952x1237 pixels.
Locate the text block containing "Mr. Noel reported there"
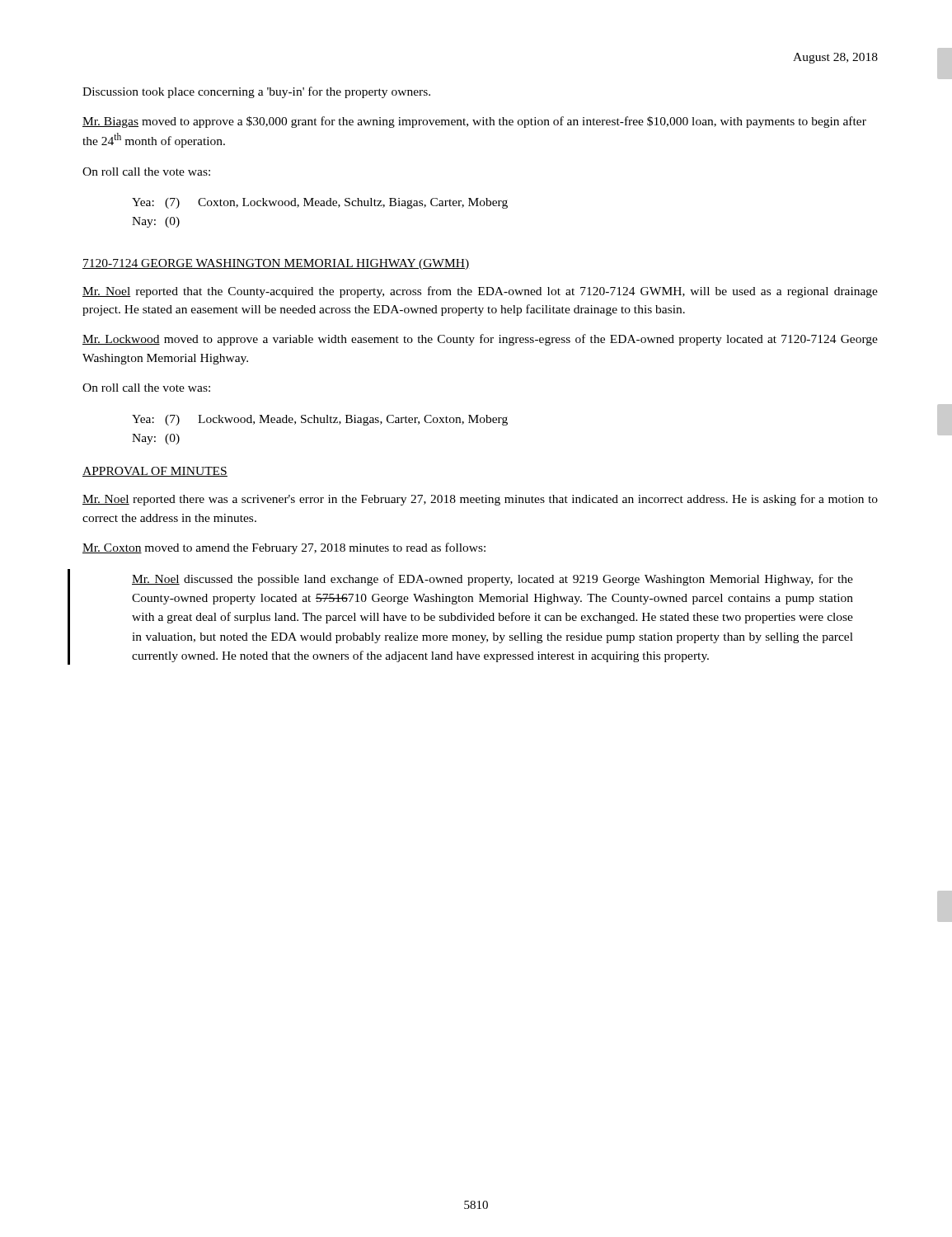pyautogui.click(x=480, y=508)
